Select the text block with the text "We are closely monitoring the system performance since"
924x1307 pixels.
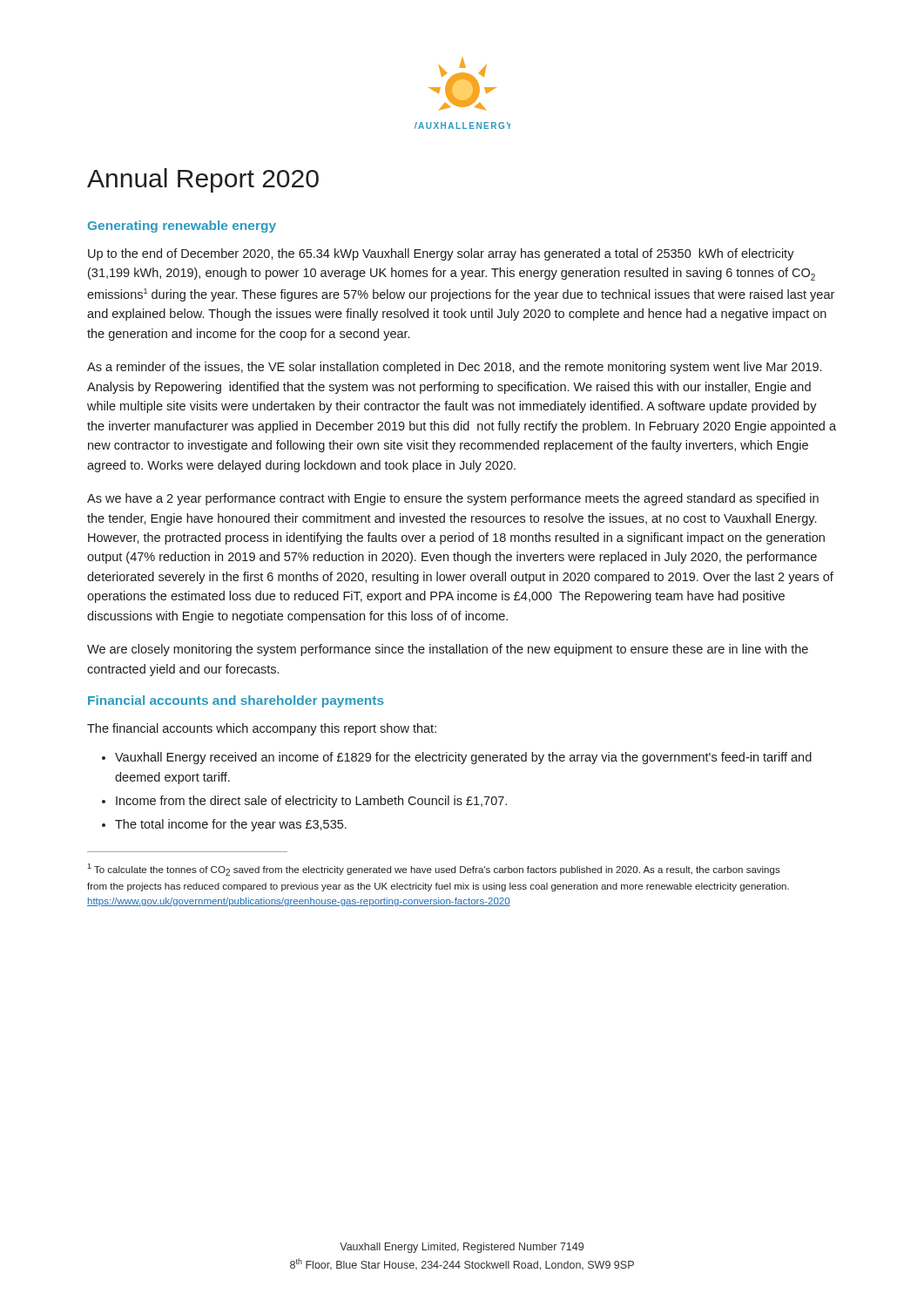[448, 659]
